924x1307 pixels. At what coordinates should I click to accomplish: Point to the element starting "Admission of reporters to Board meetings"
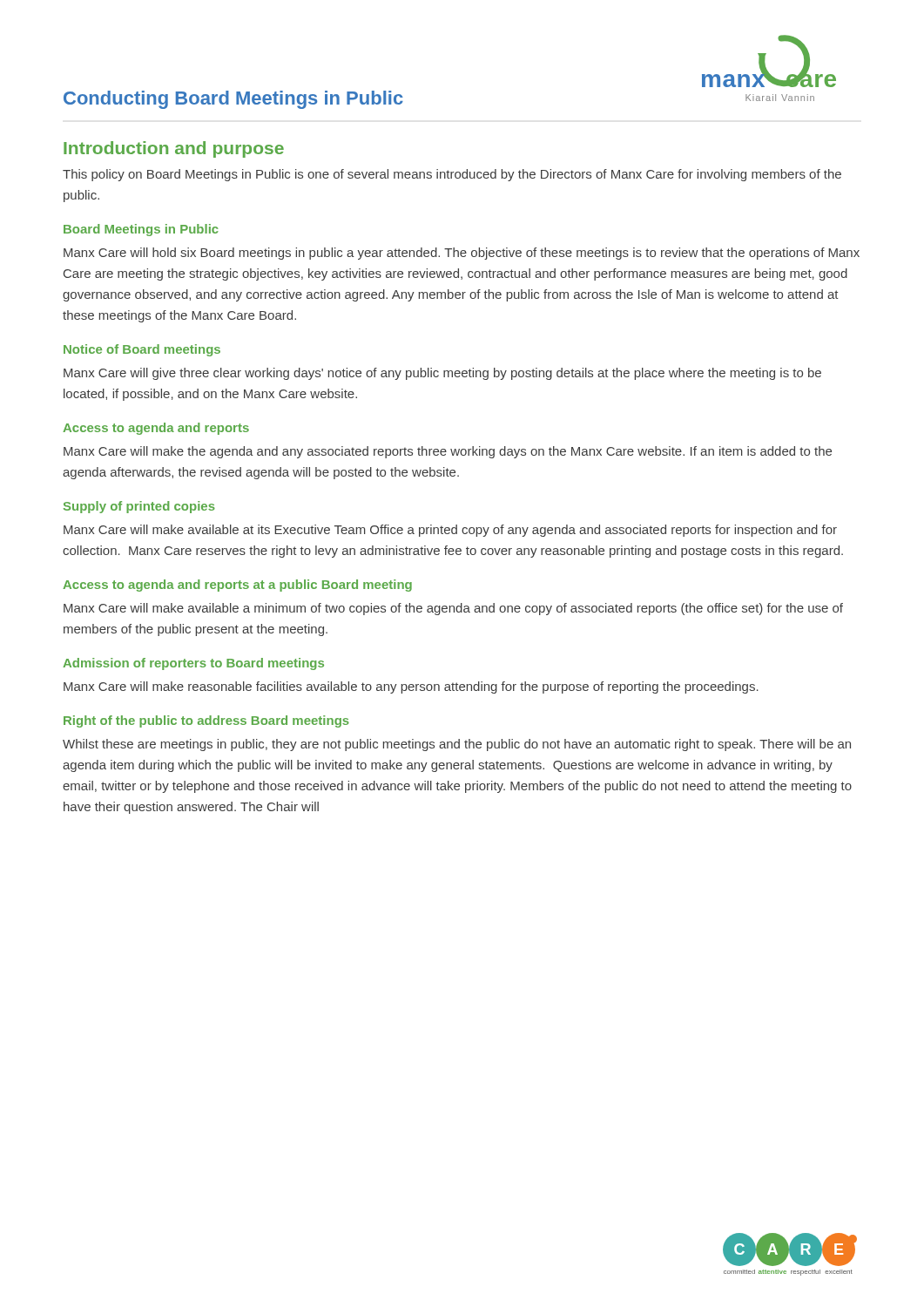(194, 663)
